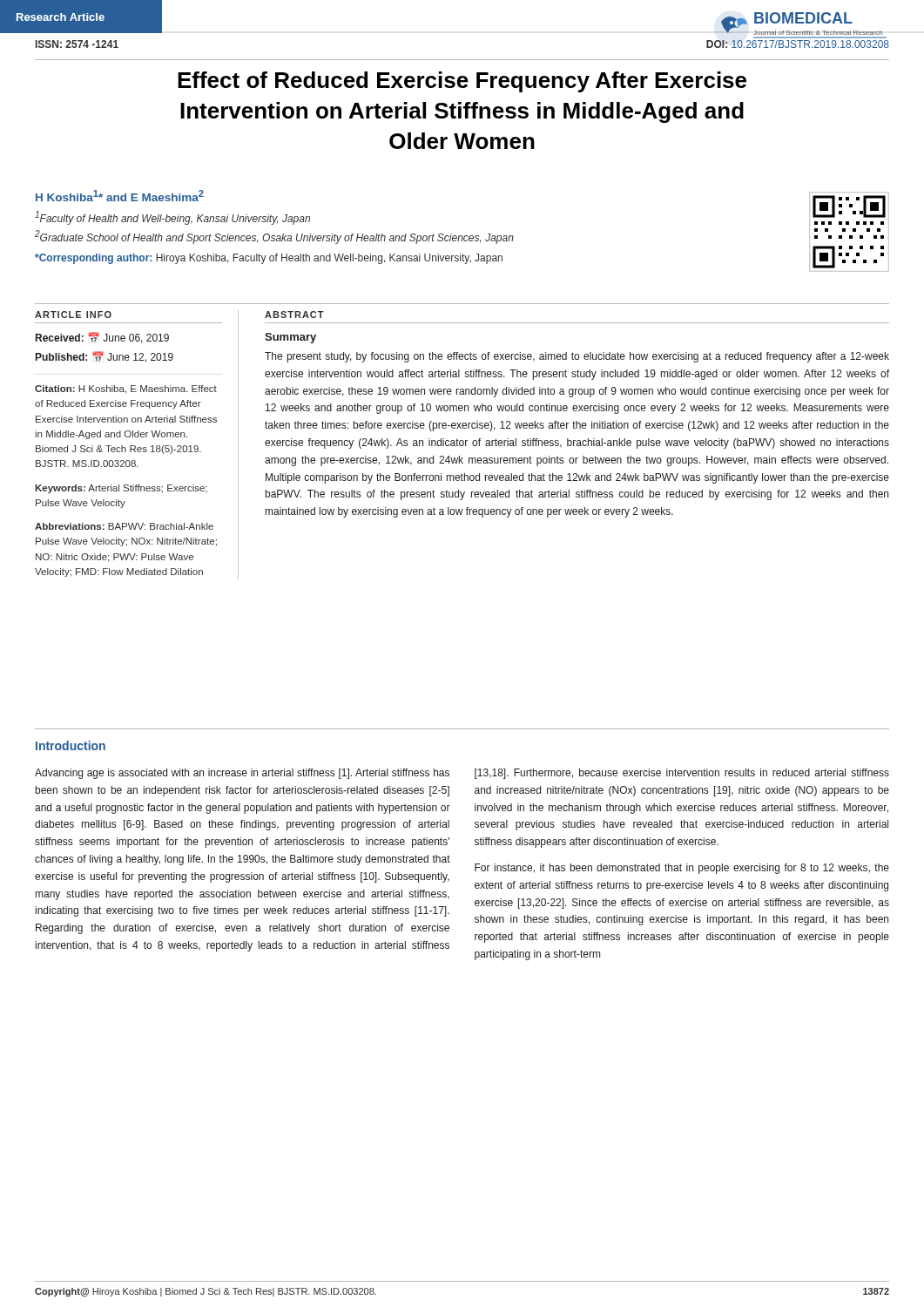Click on the region starting "Corresponding author: Hiroya Koshiba, Faculty of"
924x1307 pixels.
[x=269, y=258]
